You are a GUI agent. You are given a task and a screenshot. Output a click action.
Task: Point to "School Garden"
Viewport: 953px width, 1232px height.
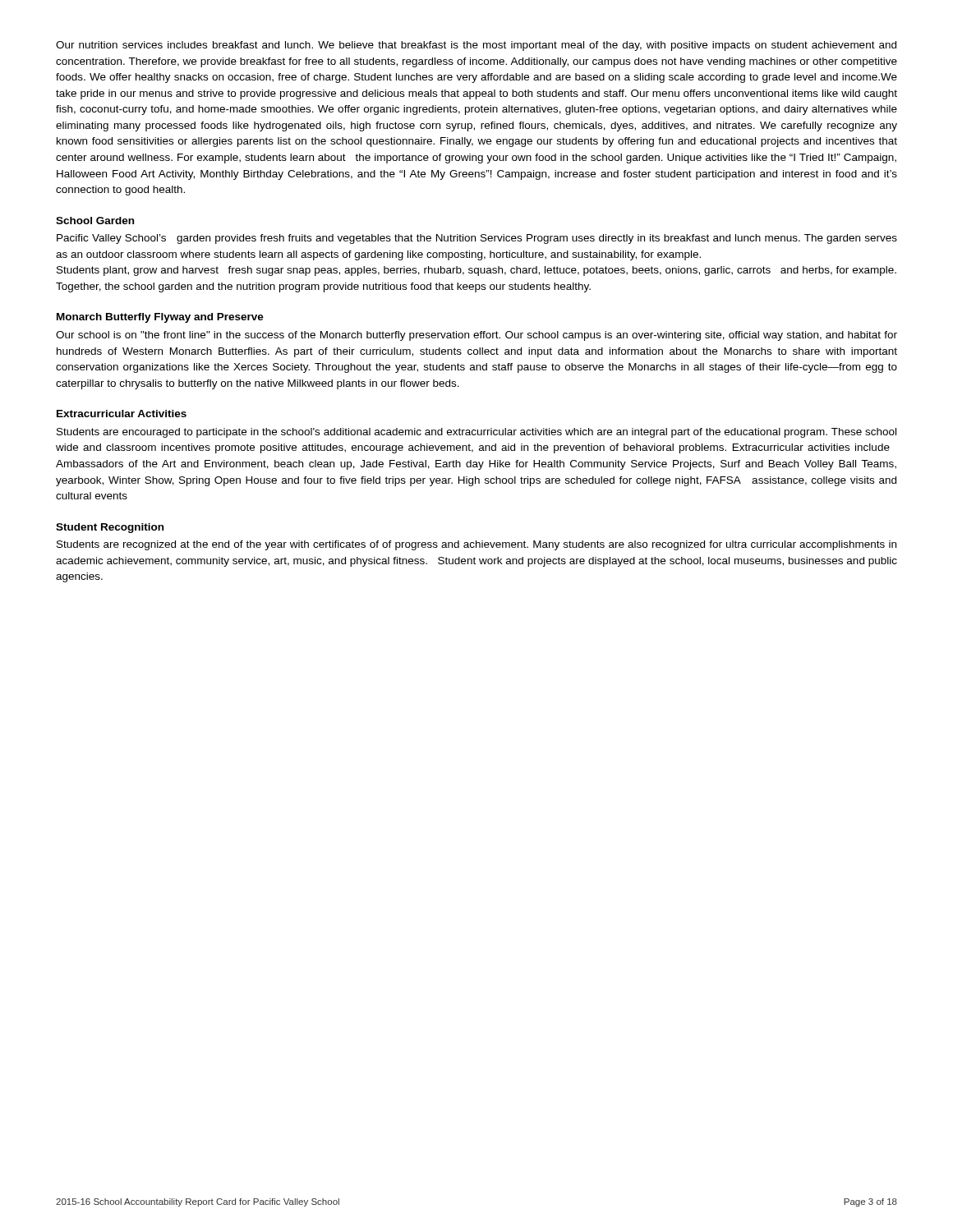(95, 220)
